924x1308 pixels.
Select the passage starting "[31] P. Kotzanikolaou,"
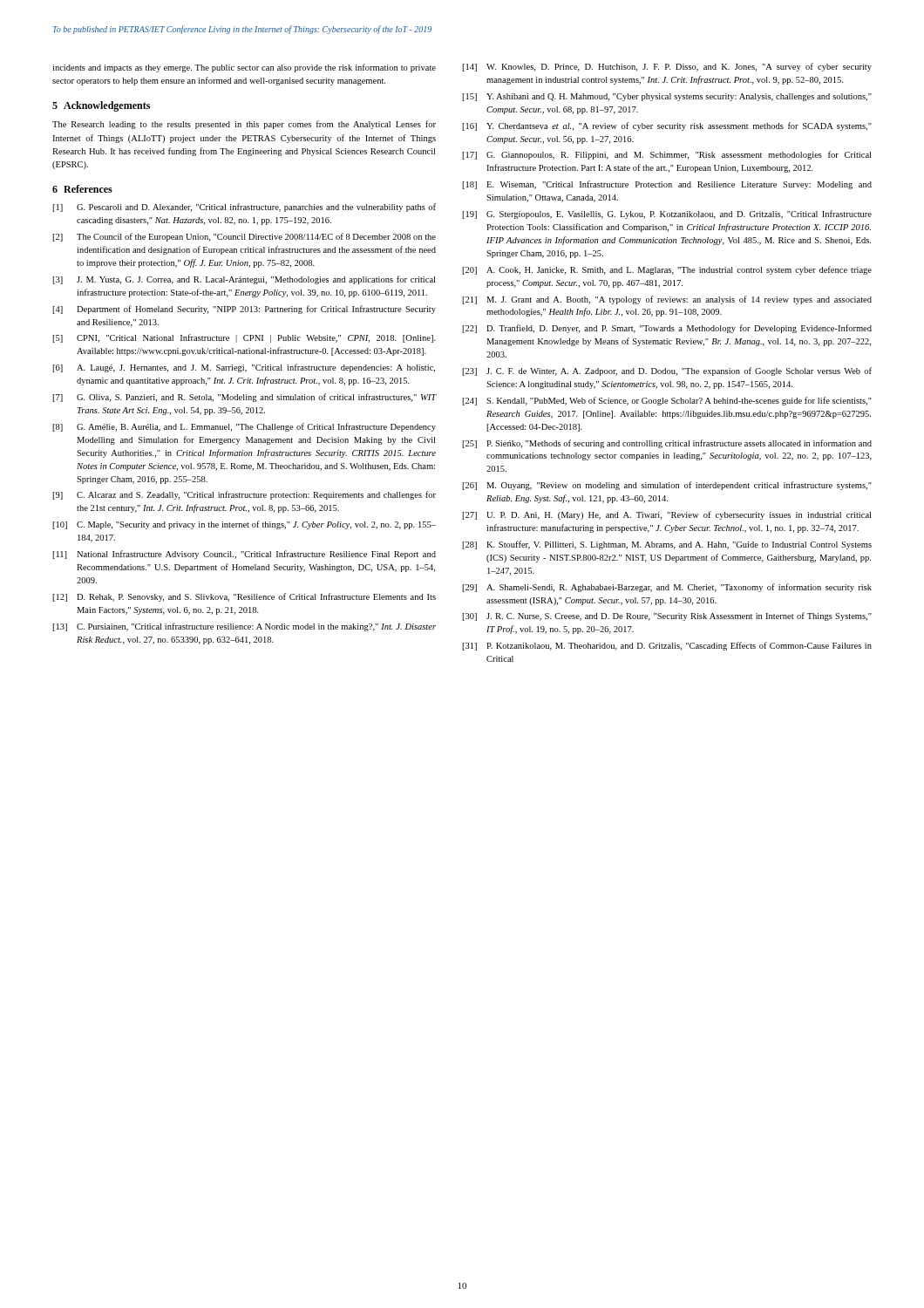click(x=667, y=653)
